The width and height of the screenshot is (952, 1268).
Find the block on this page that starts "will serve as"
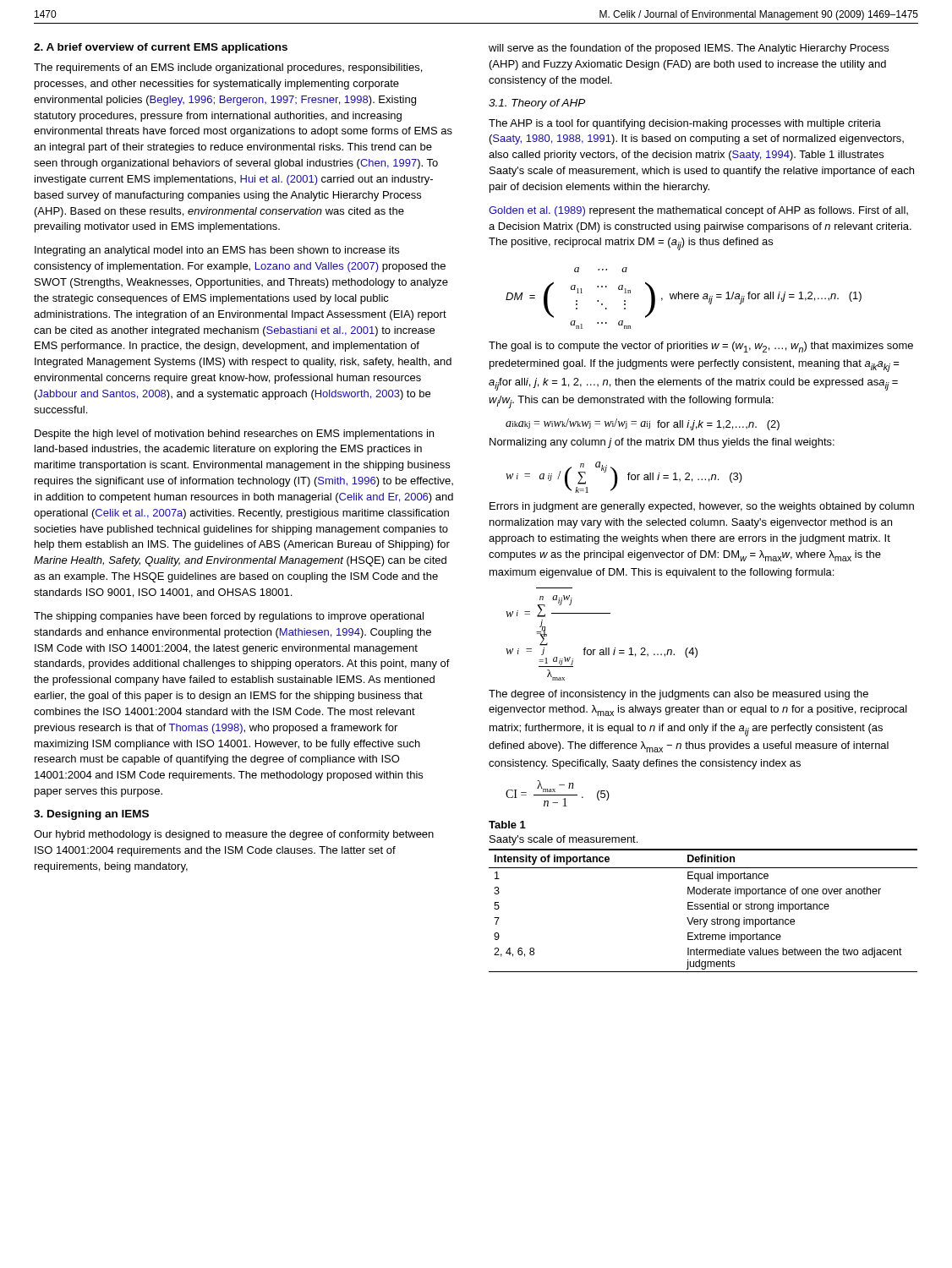[x=703, y=64]
